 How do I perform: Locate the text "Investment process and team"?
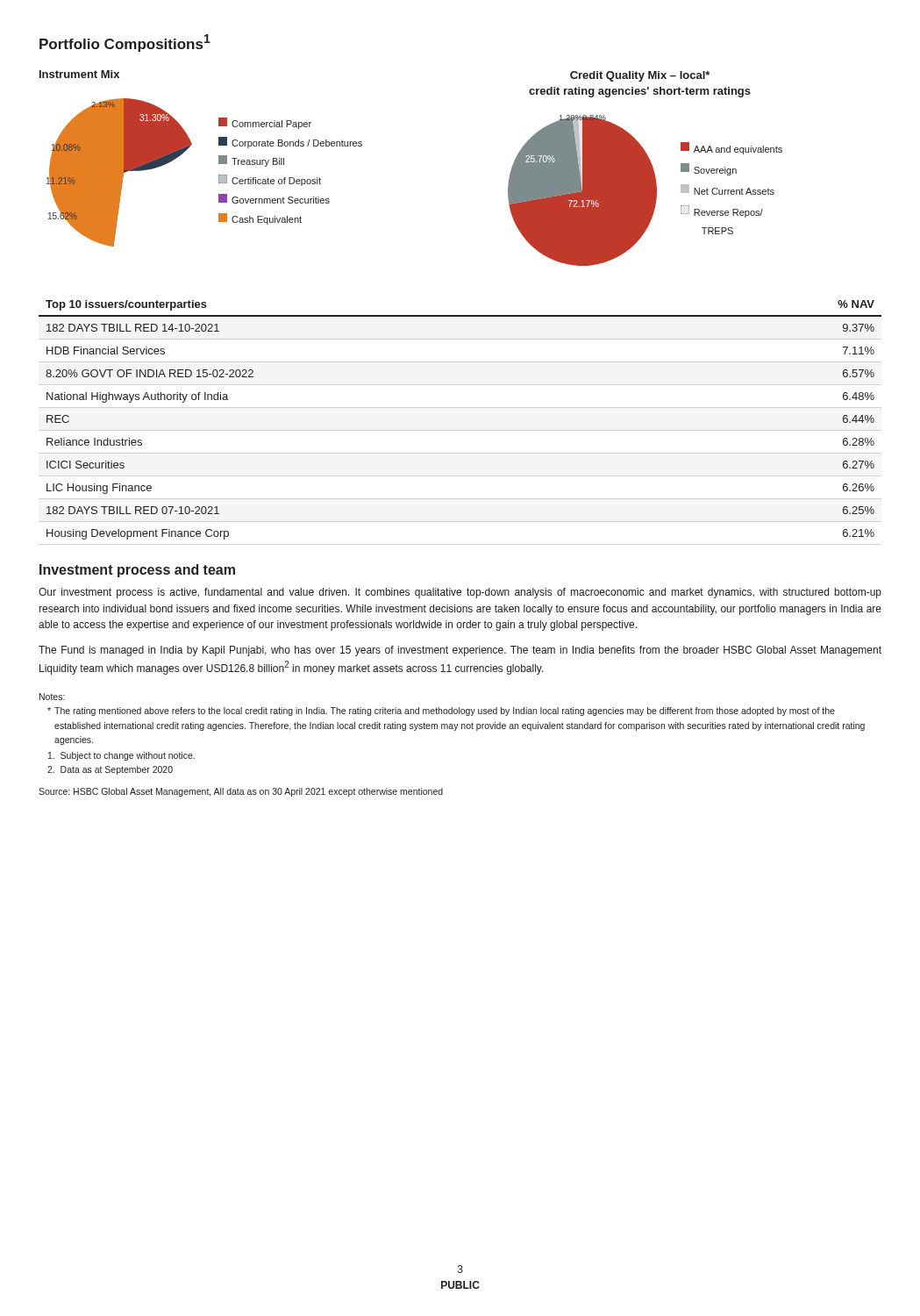(x=137, y=570)
